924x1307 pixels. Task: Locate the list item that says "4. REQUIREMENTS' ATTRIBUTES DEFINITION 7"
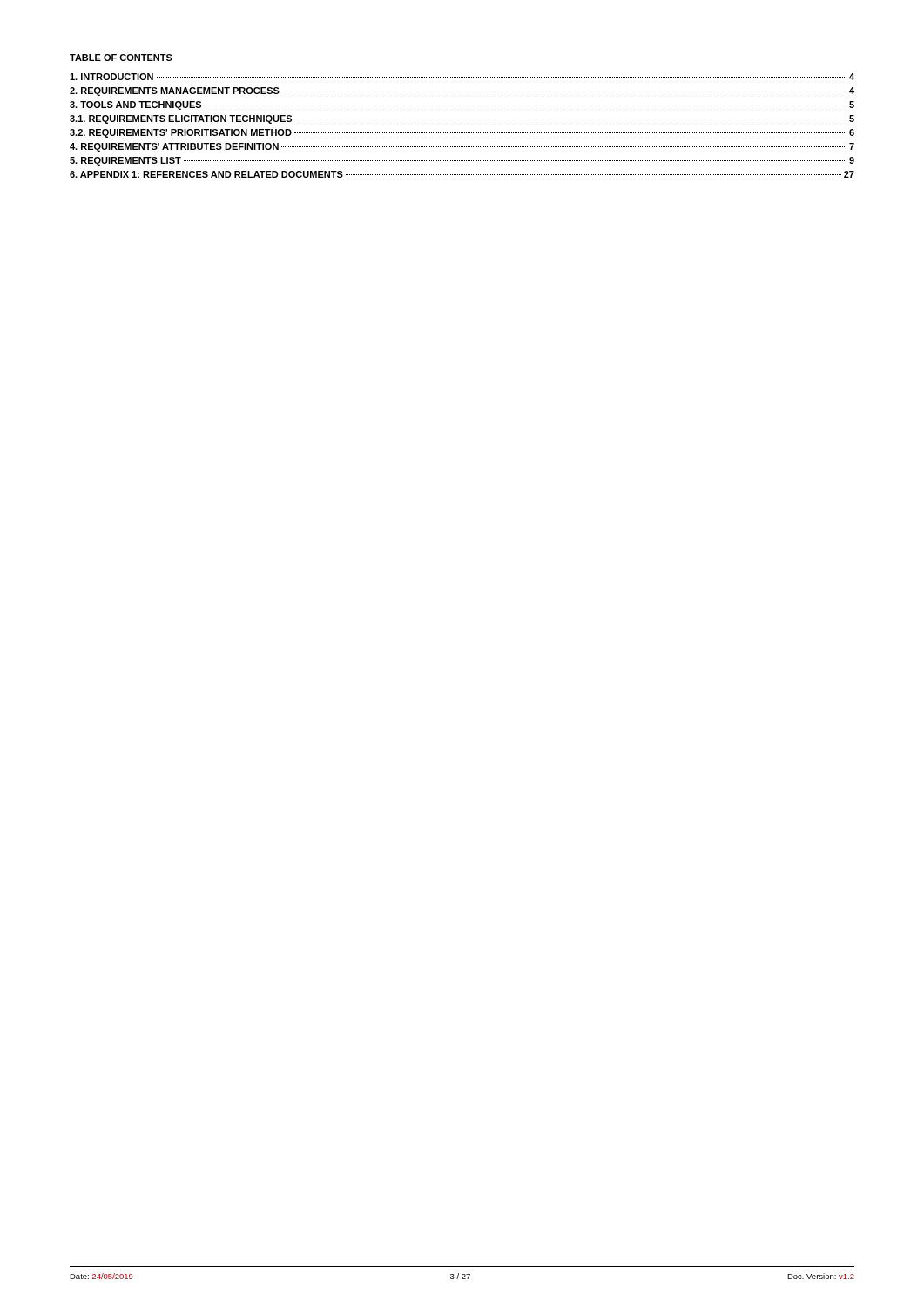pos(462,146)
